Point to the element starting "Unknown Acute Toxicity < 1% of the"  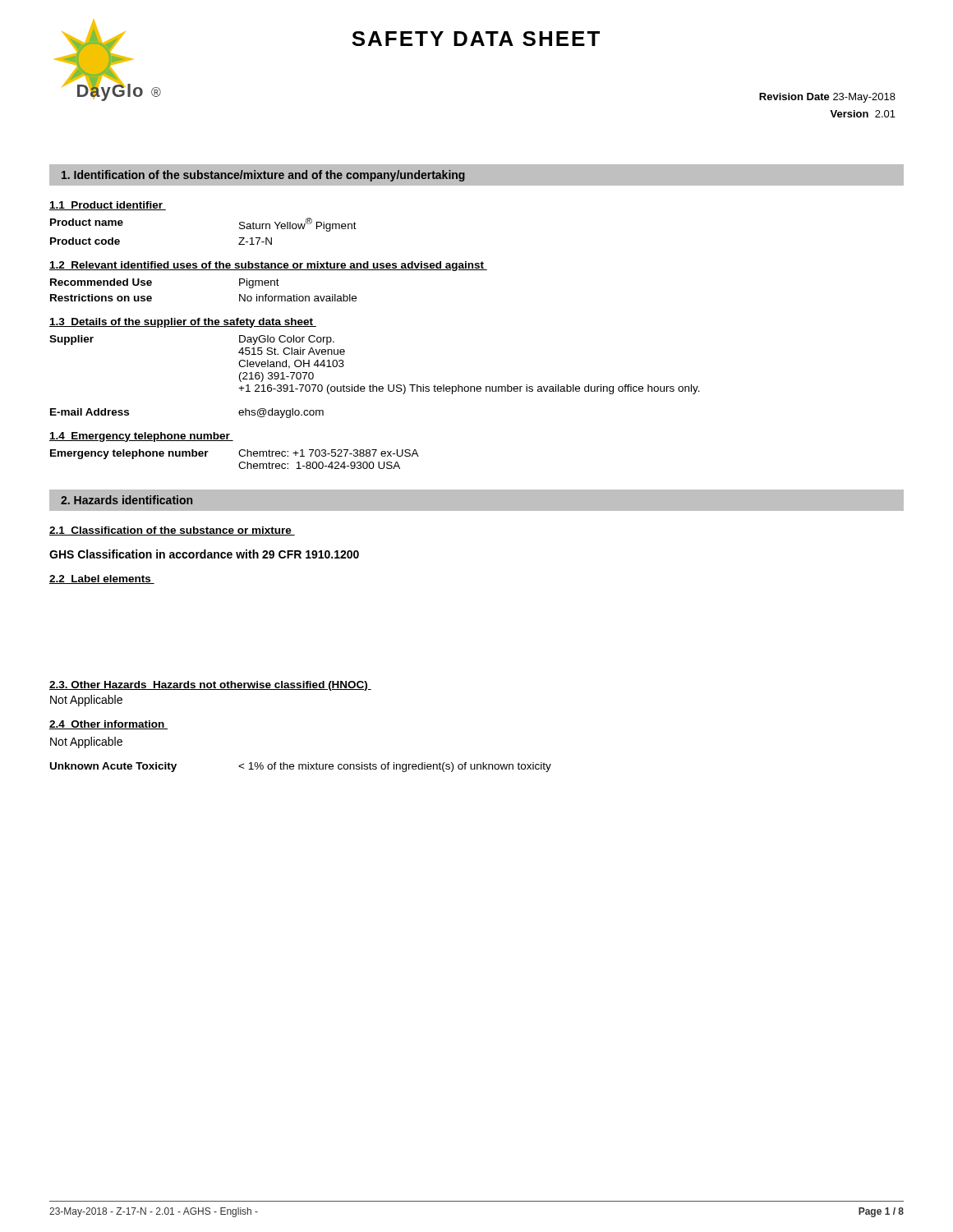point(476,765)
